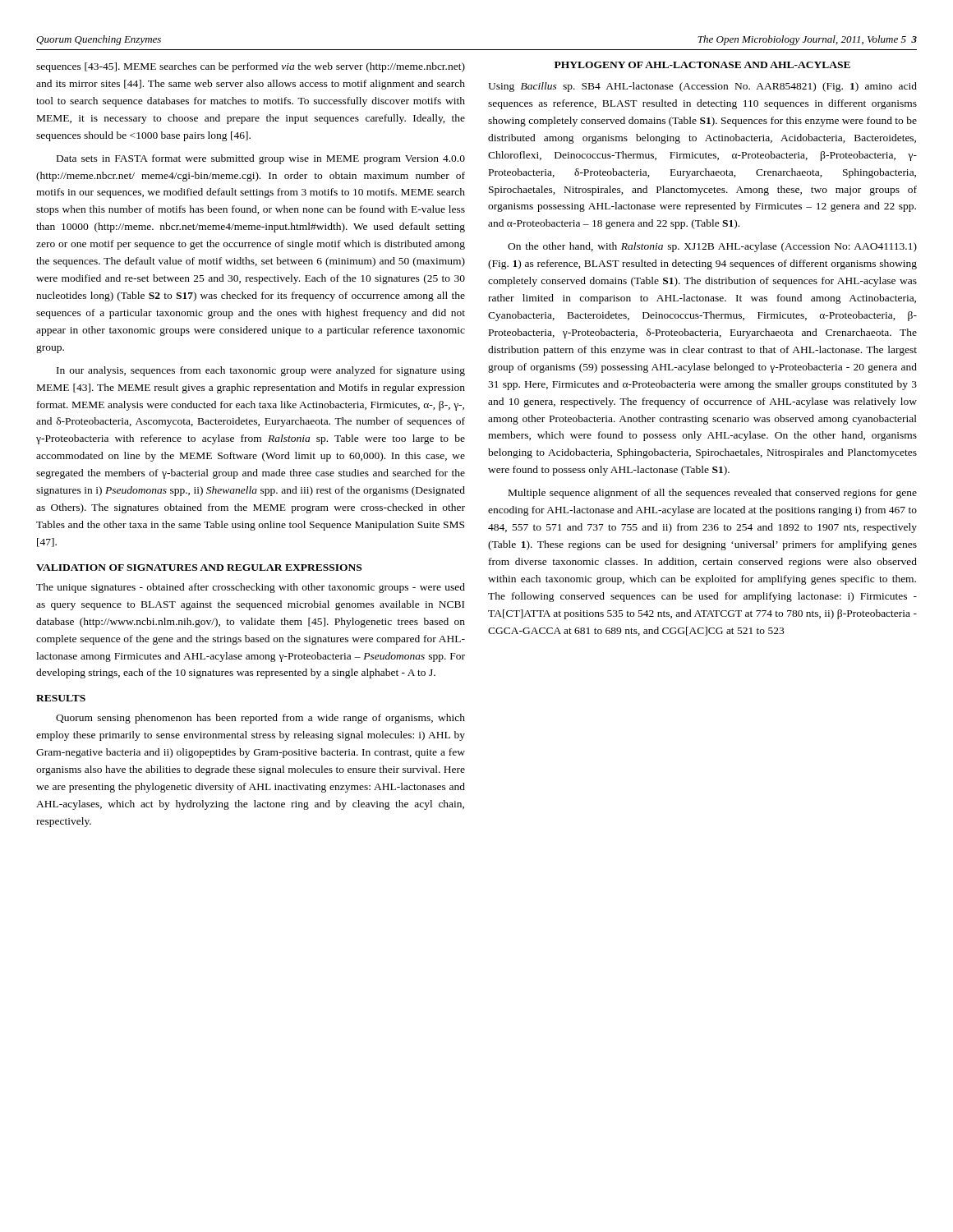Image resolution: width=953 pixels, height=1232 pixels.
Task: Locate the block of text that opens with "Data sets in"
Action: click(251, 253)
